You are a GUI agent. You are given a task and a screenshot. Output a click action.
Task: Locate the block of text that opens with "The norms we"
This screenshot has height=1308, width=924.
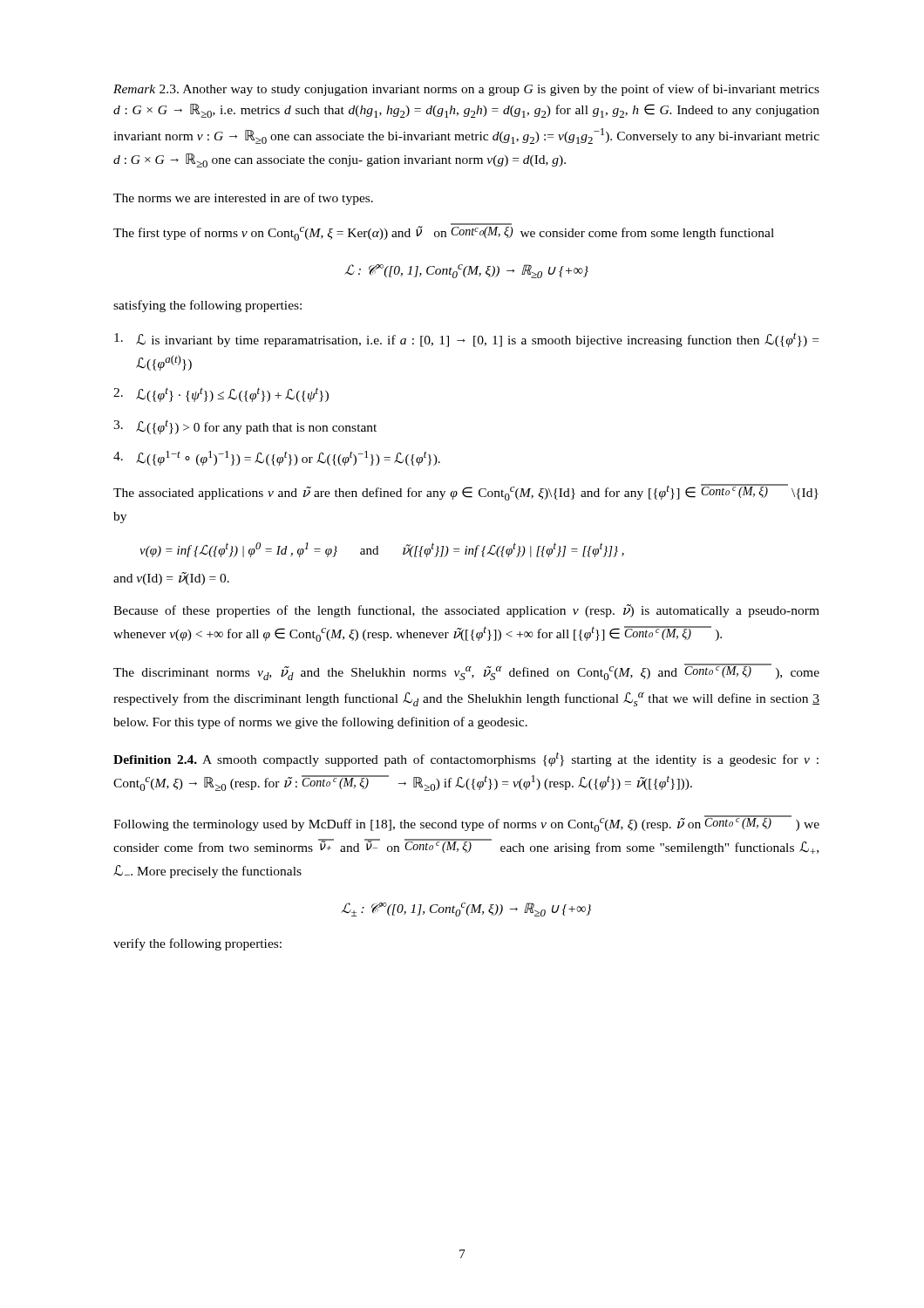[243, 199]
